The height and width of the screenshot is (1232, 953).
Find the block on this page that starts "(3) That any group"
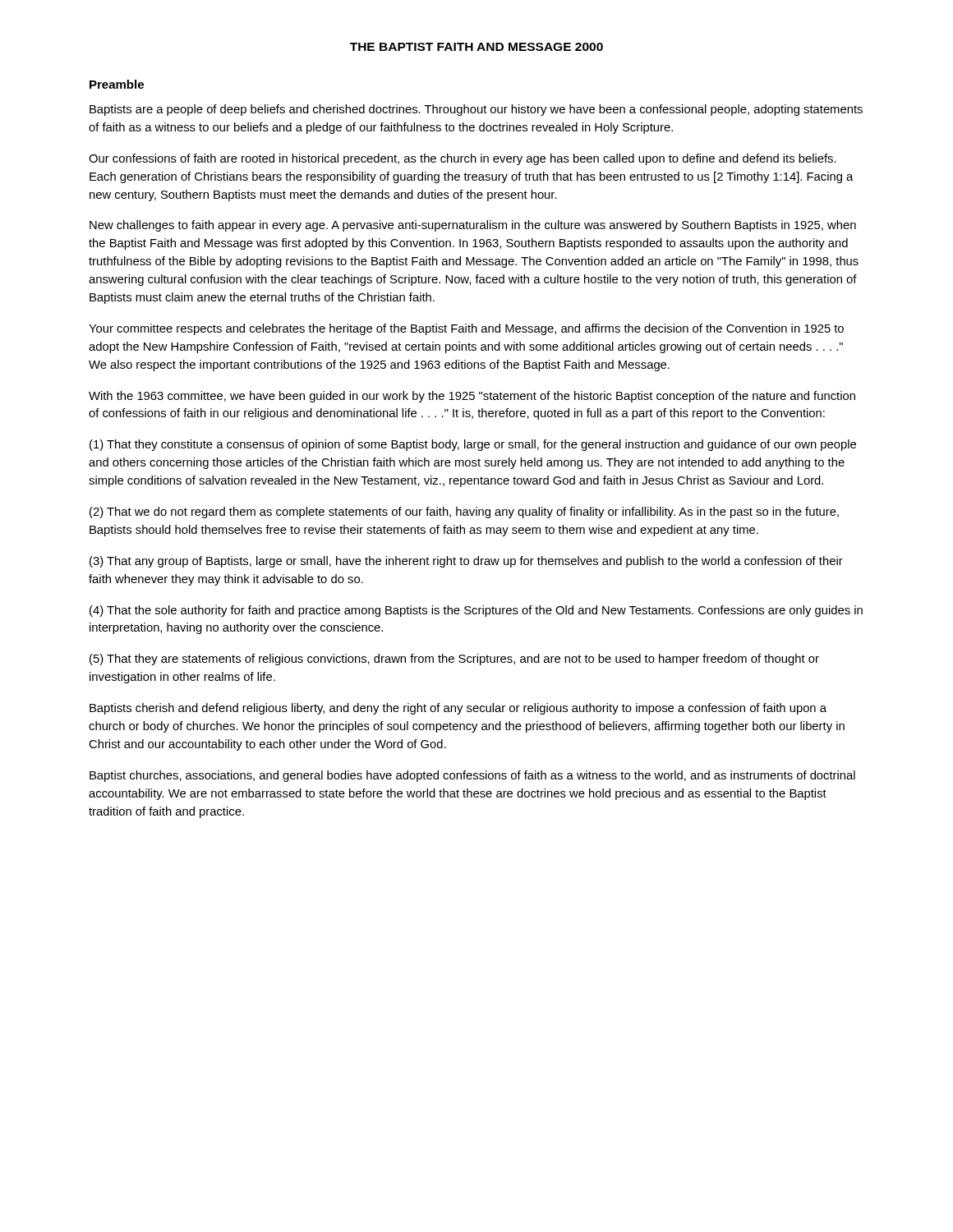coord(466,570)
